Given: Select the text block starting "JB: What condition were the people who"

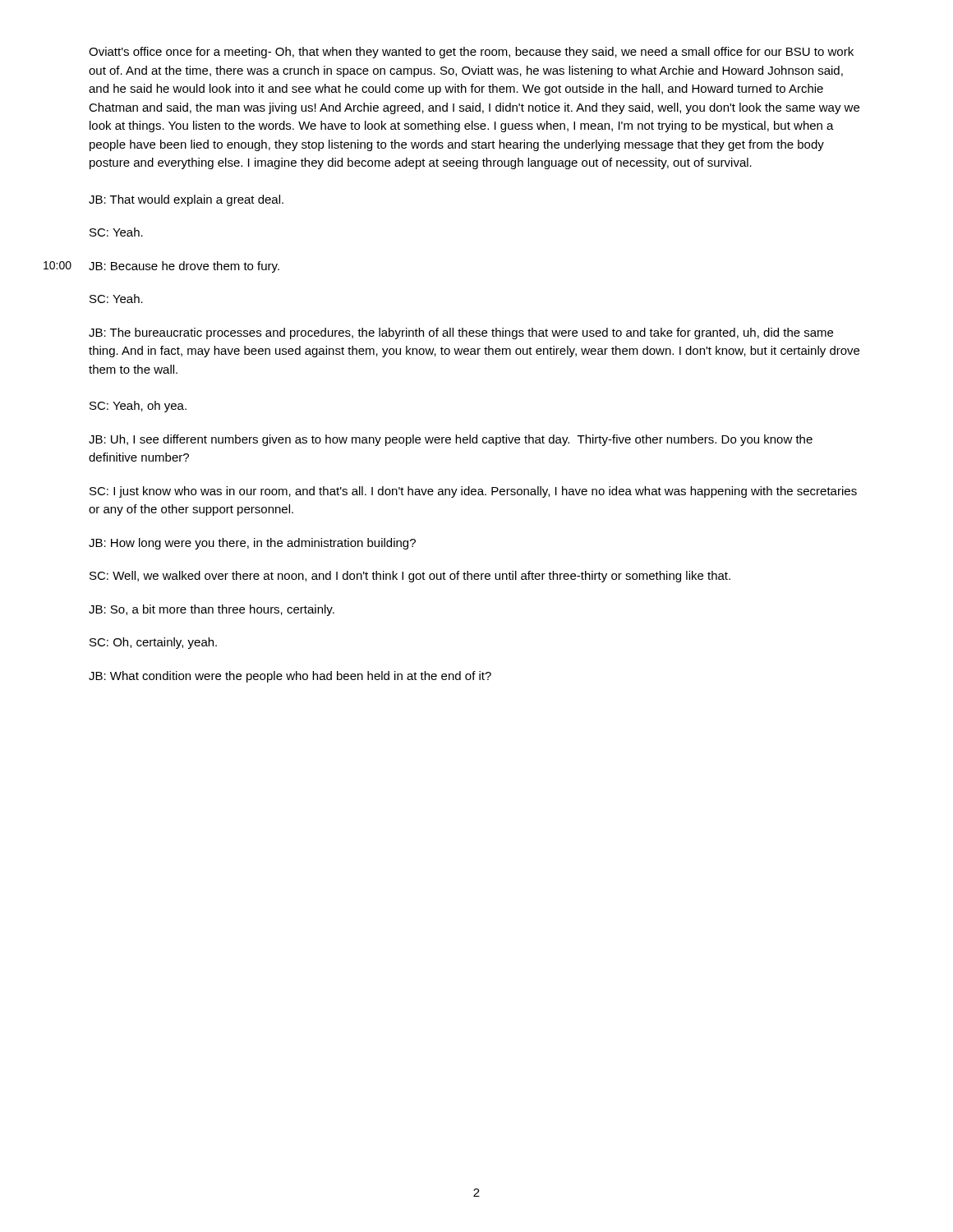Looking at the screenshot, I should click(x=290, y=675).
